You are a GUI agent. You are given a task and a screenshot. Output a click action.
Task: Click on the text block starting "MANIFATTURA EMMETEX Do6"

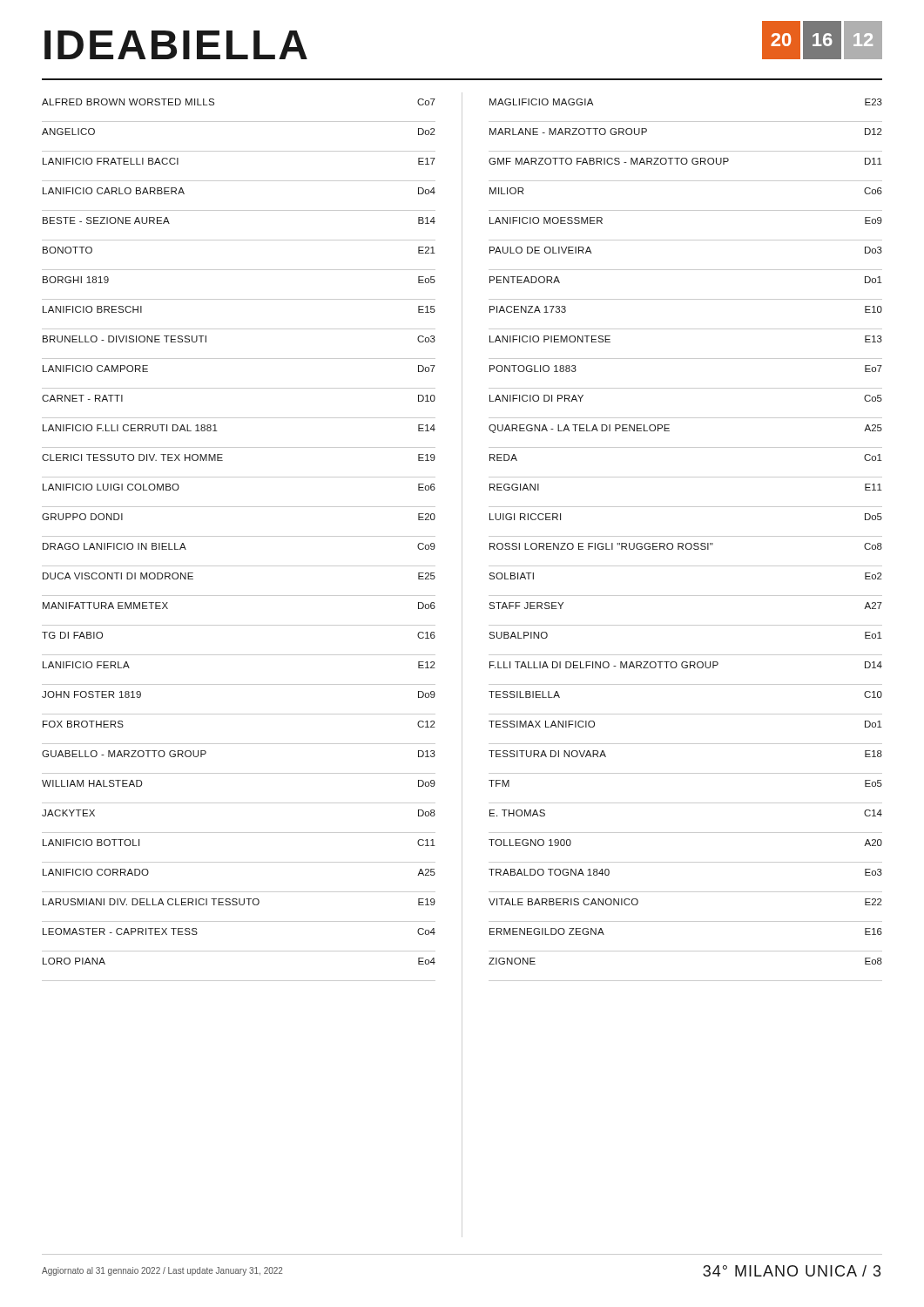239,606
